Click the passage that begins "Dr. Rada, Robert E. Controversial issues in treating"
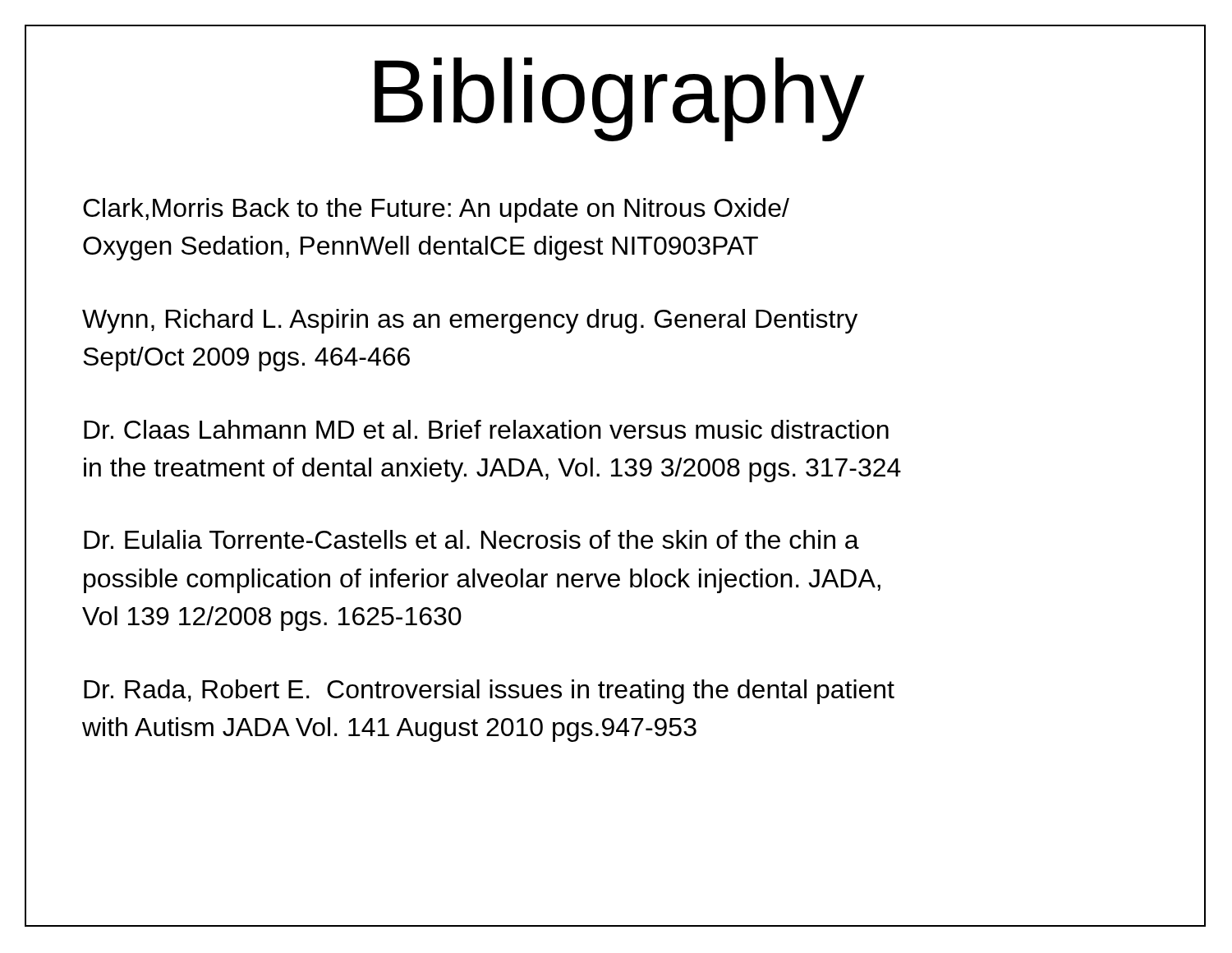This screenshot has height=953, width=1232. point(488,708)
